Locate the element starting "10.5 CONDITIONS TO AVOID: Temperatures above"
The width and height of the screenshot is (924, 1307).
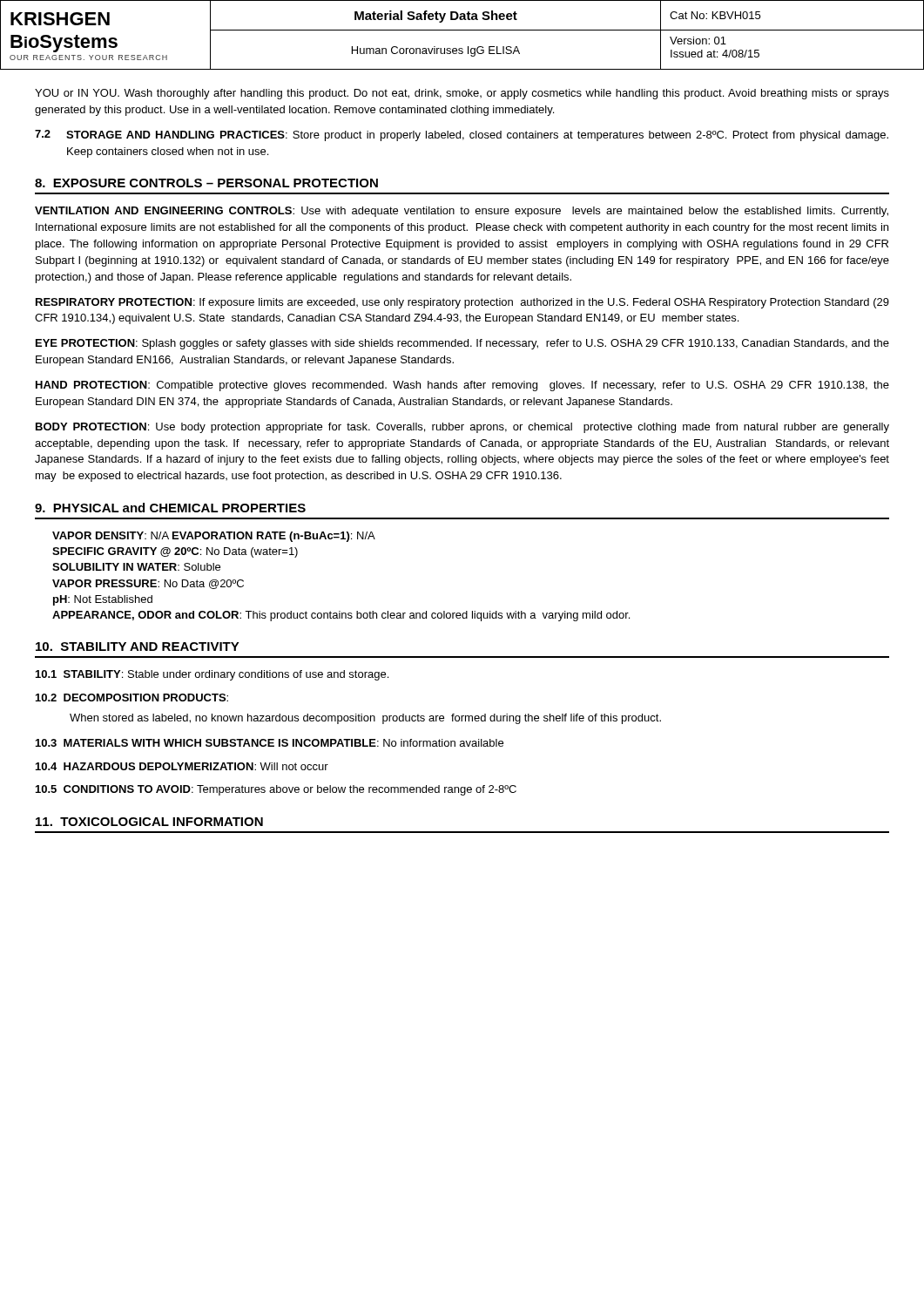(x=276, y=789)
